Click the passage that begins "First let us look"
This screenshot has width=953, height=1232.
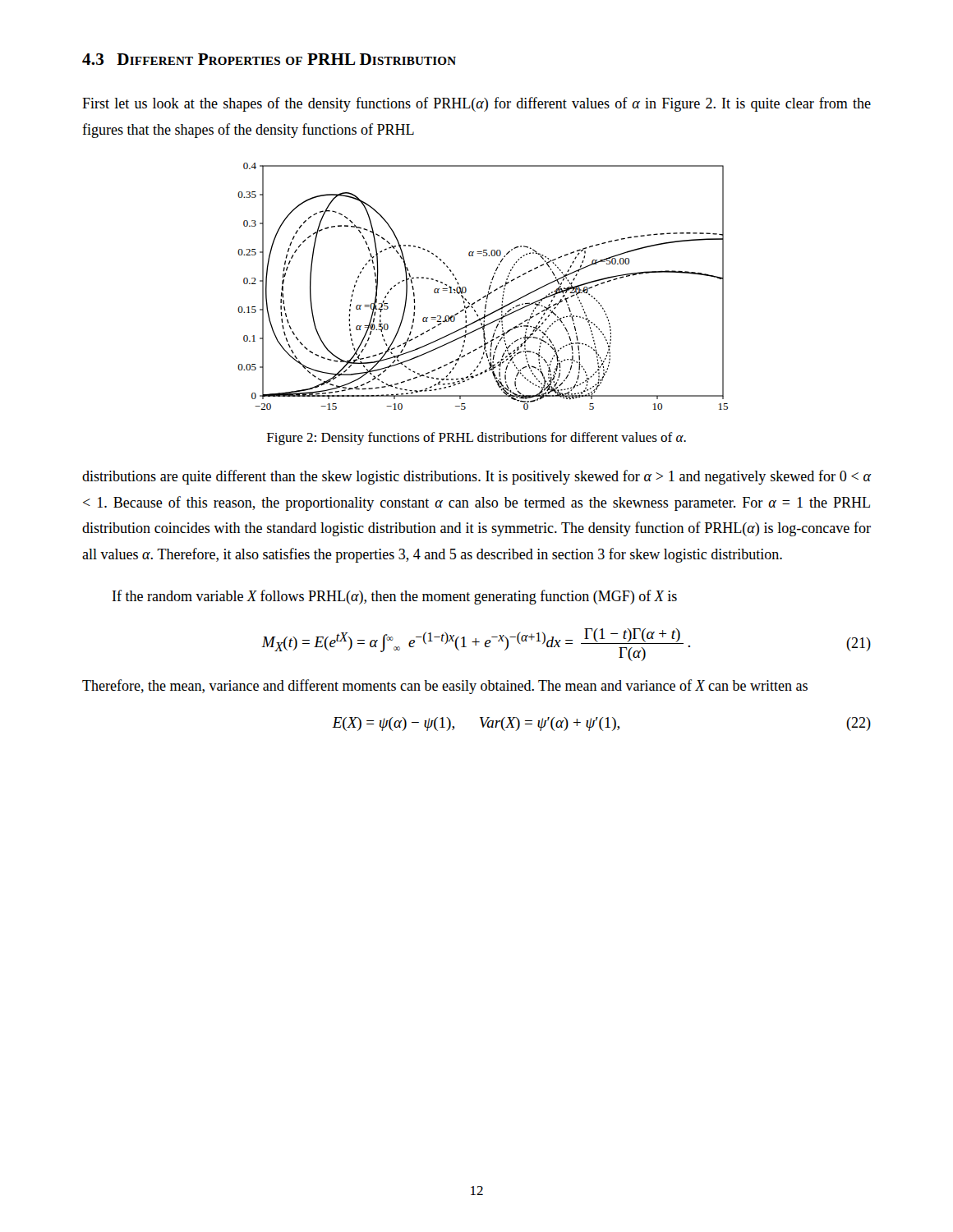(476, 116)
